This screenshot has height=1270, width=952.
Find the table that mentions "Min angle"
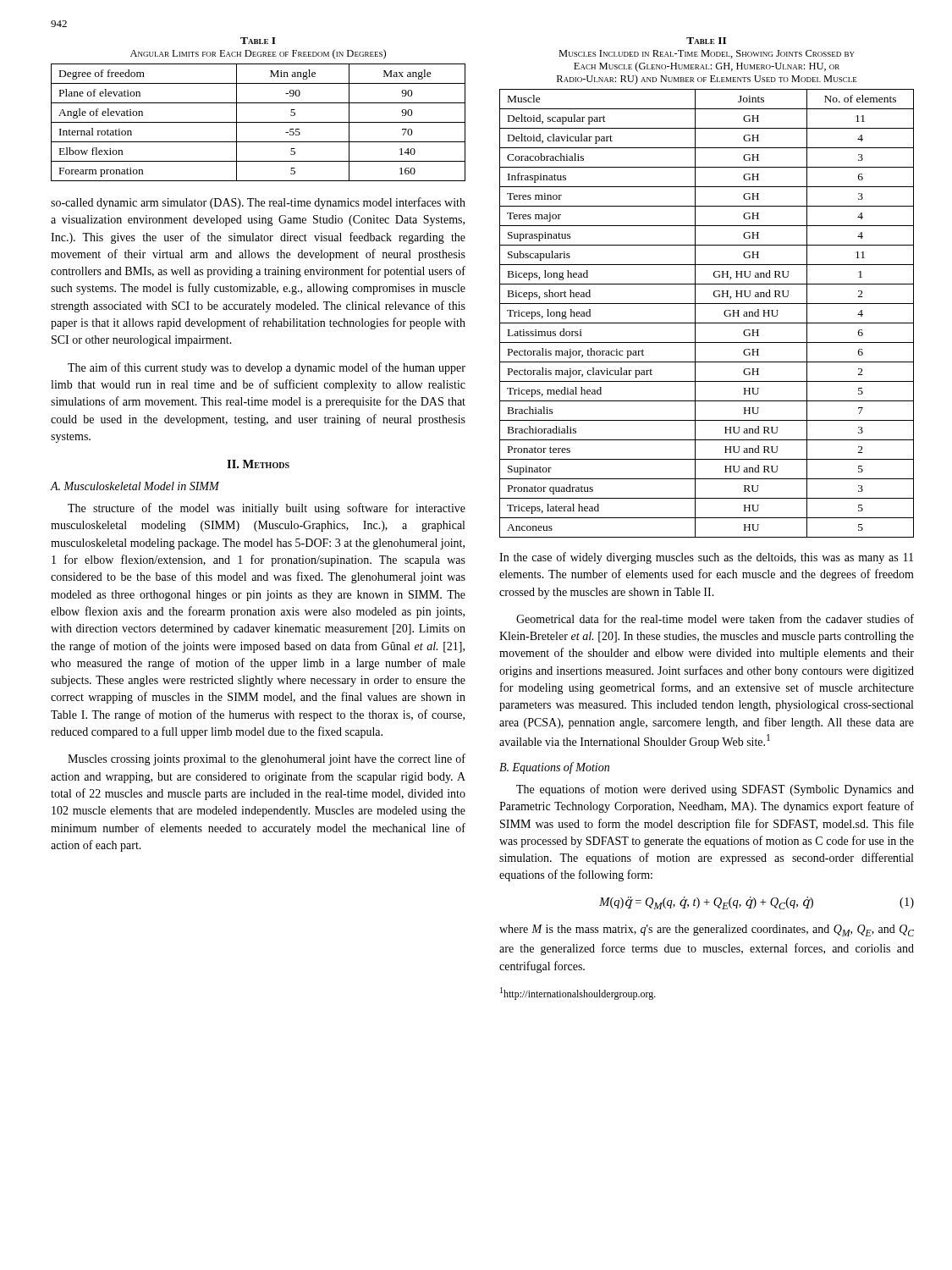258,122
